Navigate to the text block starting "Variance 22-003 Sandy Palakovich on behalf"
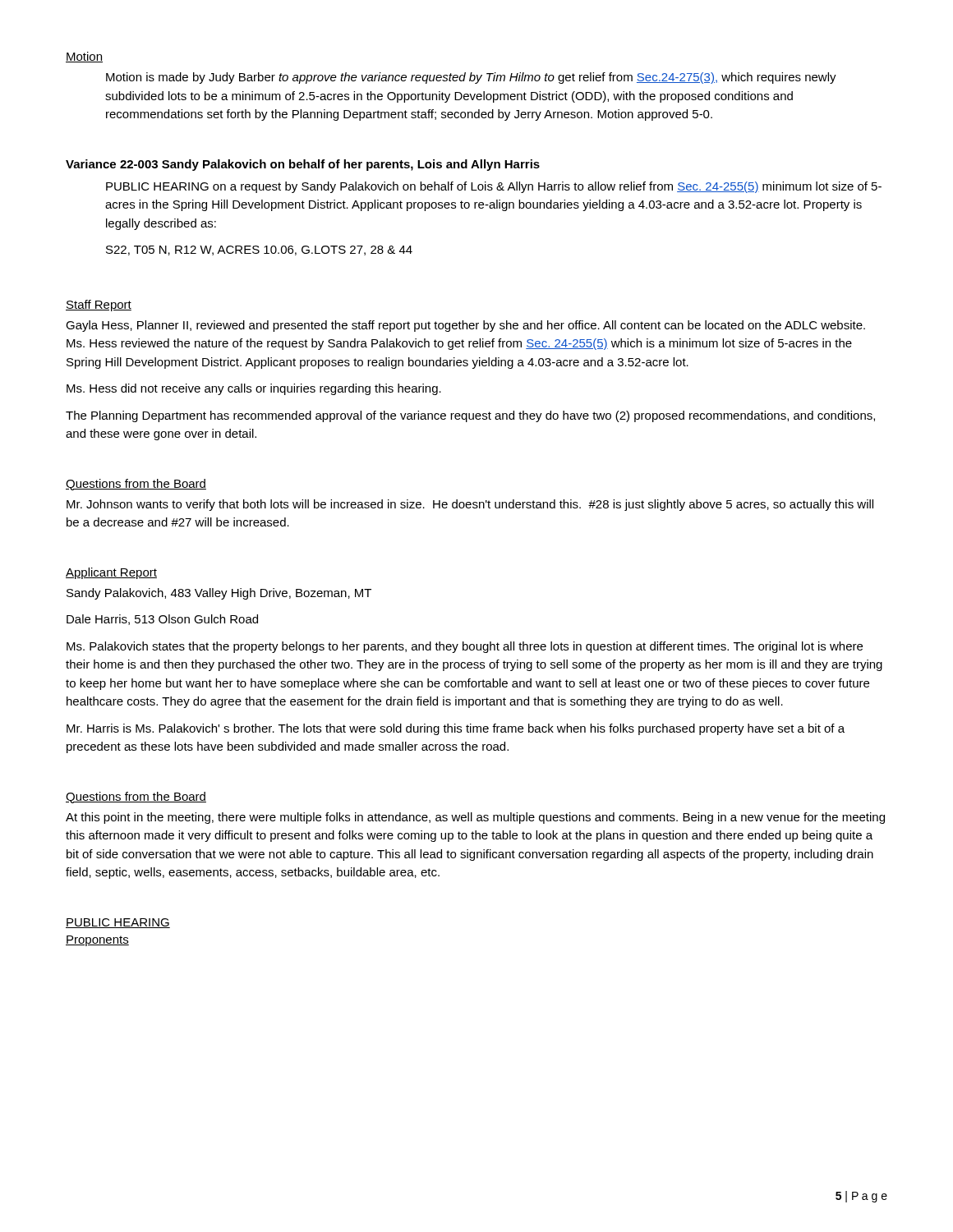Screen dimensions: 1232x953 (303, 163)
